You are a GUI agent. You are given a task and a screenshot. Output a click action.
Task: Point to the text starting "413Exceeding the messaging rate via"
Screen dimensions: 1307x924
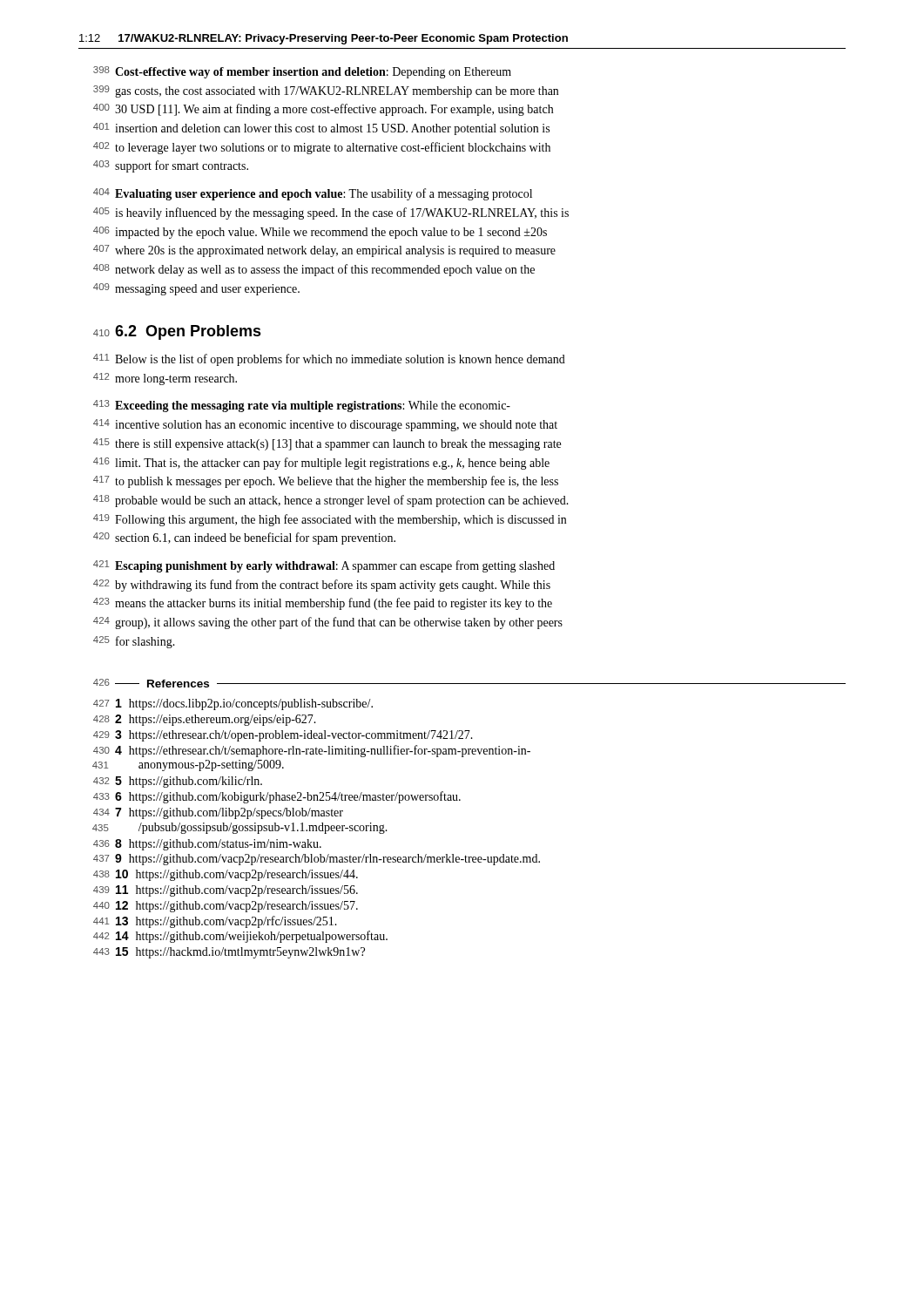click(x=462, y=472)
